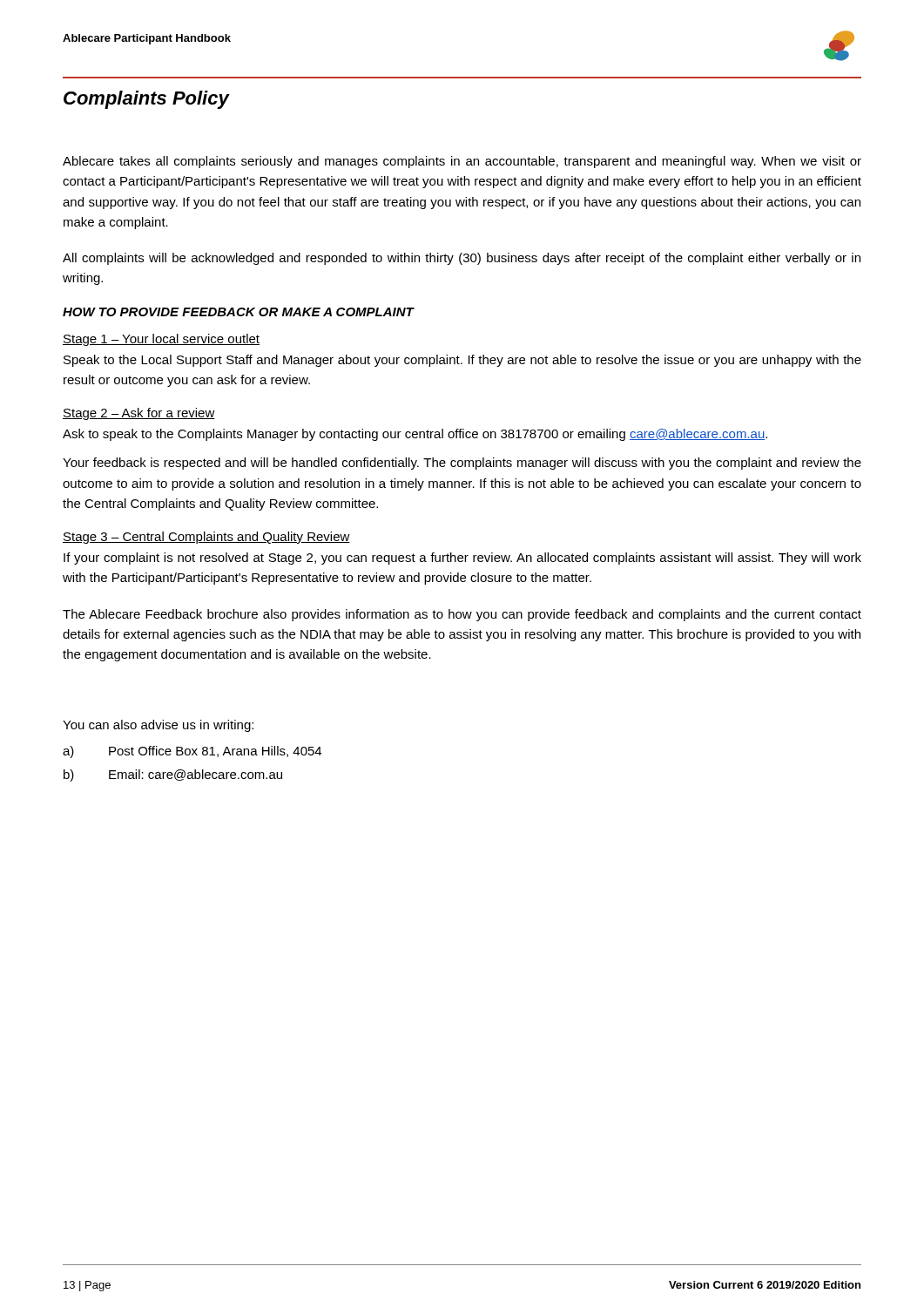Screen dimensions: 1307x924
Task: Where is the passage that starts "Ask to speak to the Complaints Manager"?
Action: click(x=416, y=433)
